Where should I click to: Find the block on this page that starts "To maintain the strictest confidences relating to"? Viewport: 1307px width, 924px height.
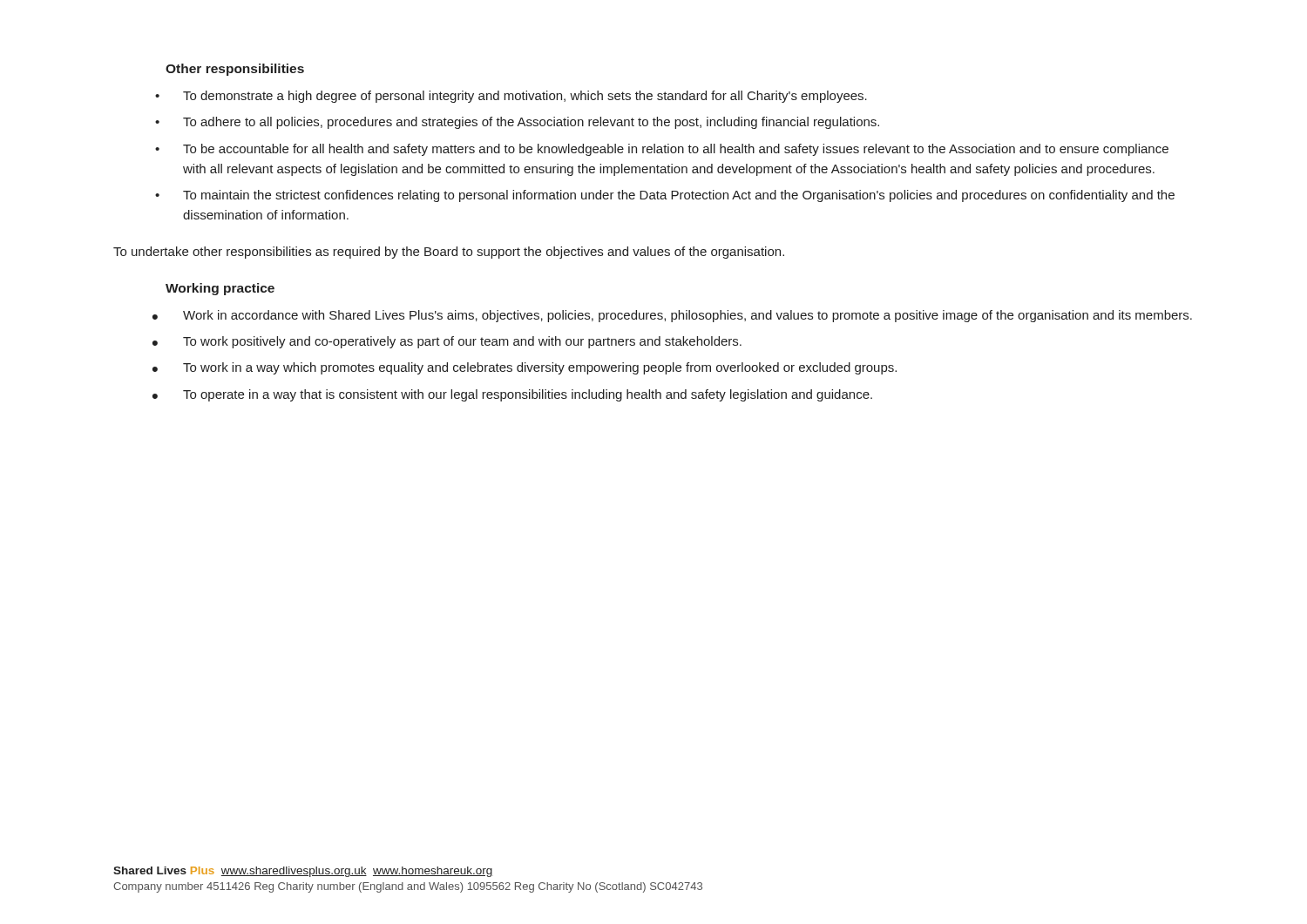point(679,205)
